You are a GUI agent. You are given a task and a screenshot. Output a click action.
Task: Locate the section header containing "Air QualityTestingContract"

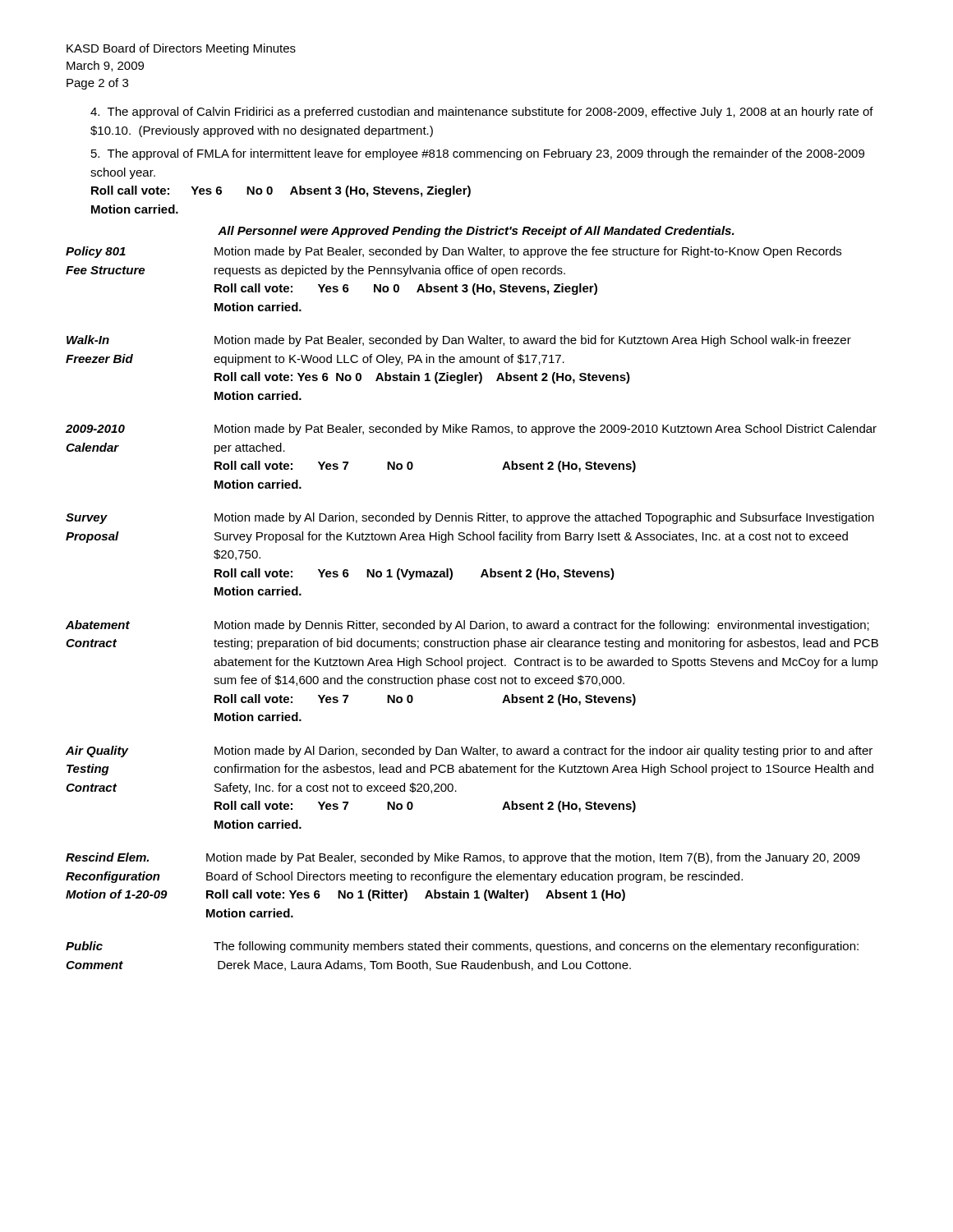pos(97,768)
